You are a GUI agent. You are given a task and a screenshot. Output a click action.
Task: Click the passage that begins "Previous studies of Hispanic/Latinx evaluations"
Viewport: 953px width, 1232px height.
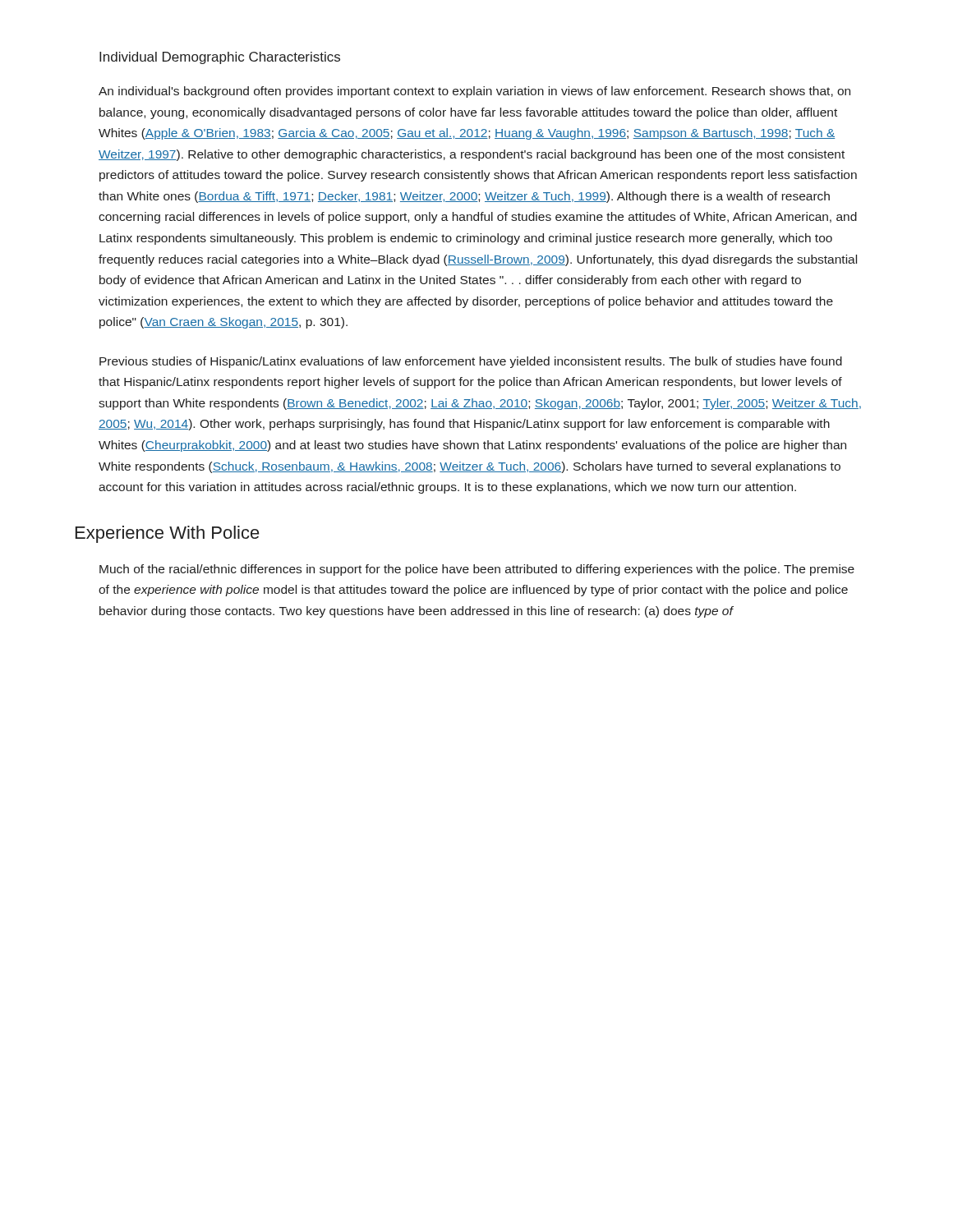click(x=480, y=424)
